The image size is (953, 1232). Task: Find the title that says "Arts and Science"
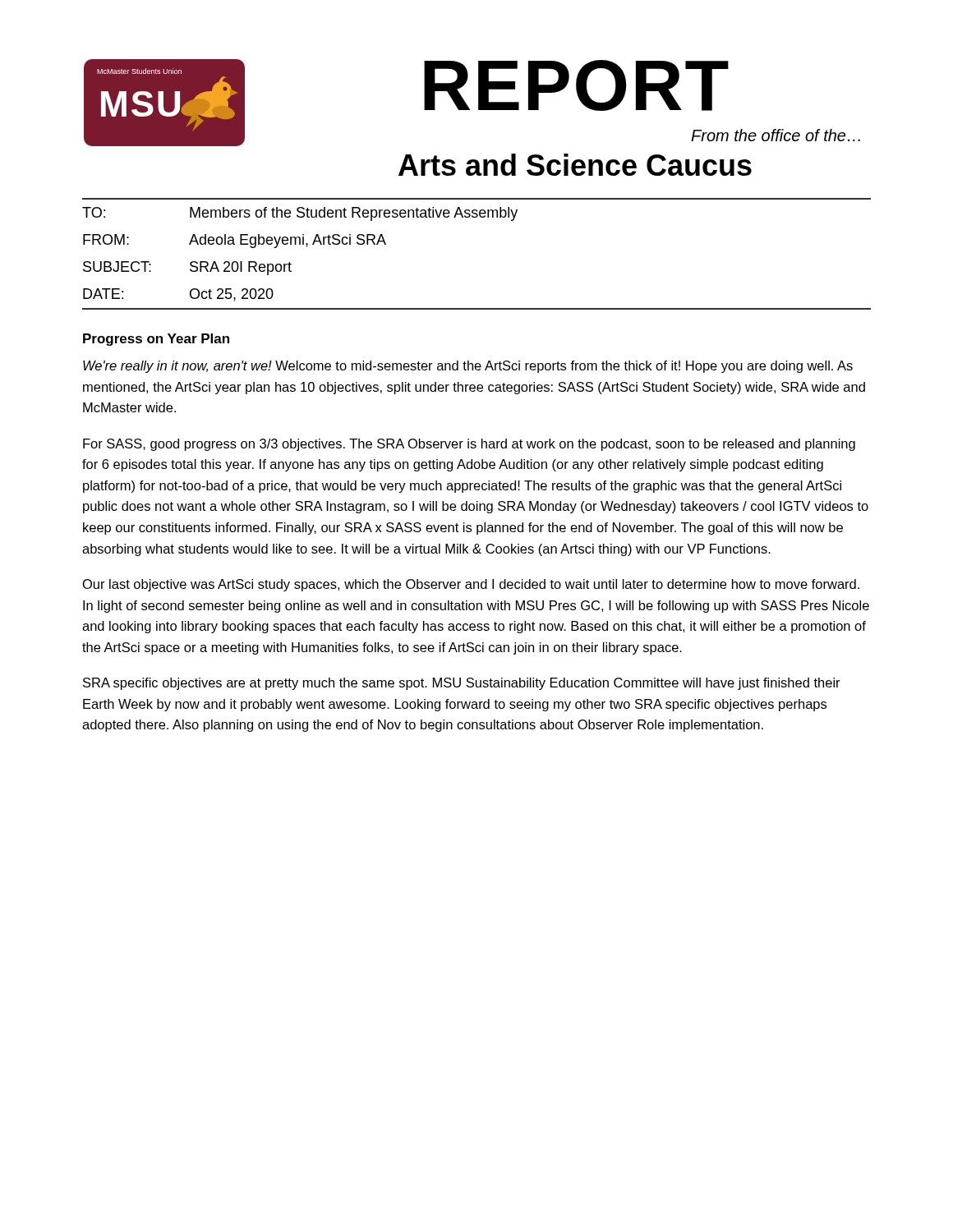point(575,166)
